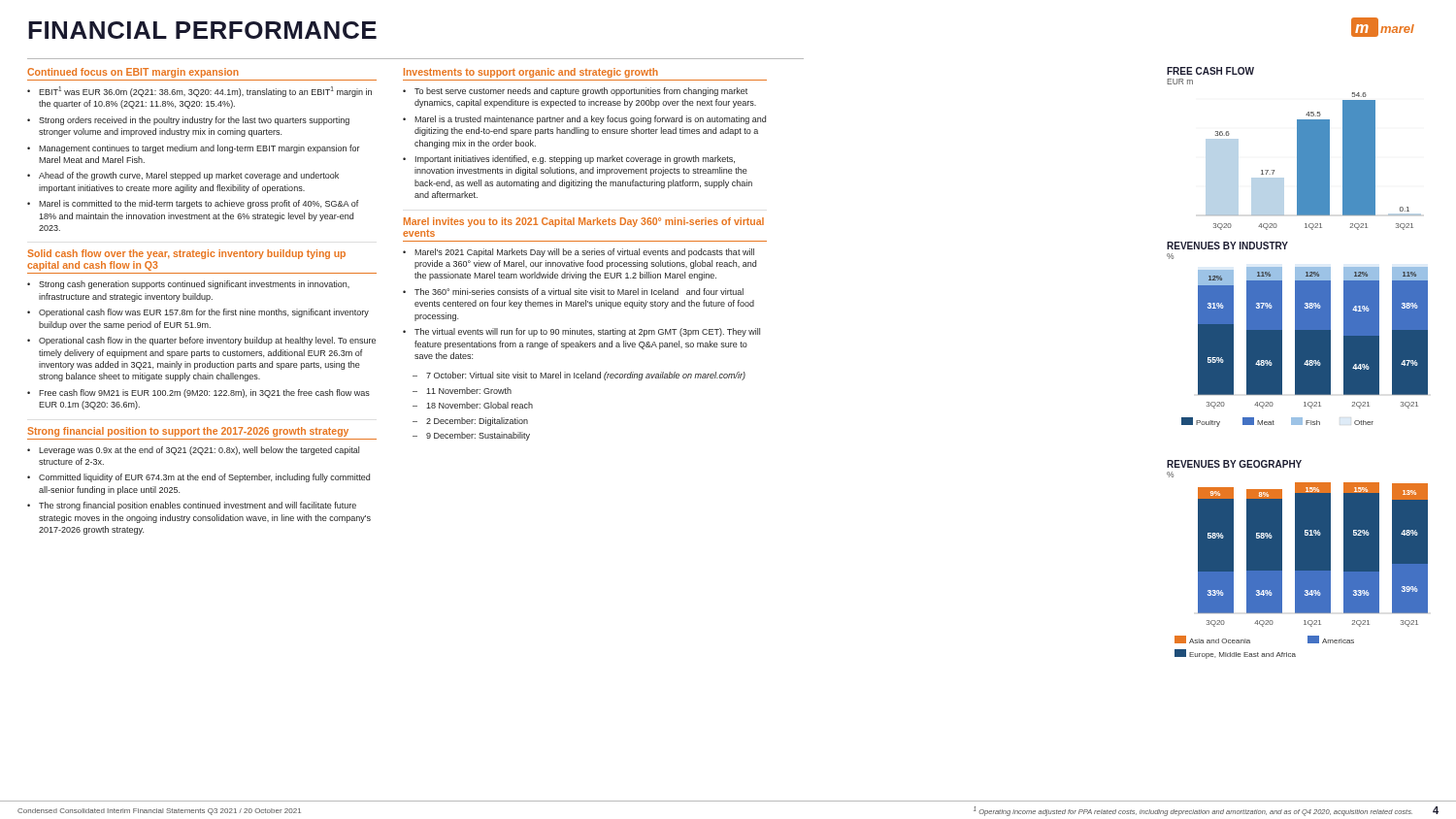The height and width of the screenshot is (819, 1456).
Task: Select the block starting "Committed liquidity of EUR"
Action: tap(202, 484)
